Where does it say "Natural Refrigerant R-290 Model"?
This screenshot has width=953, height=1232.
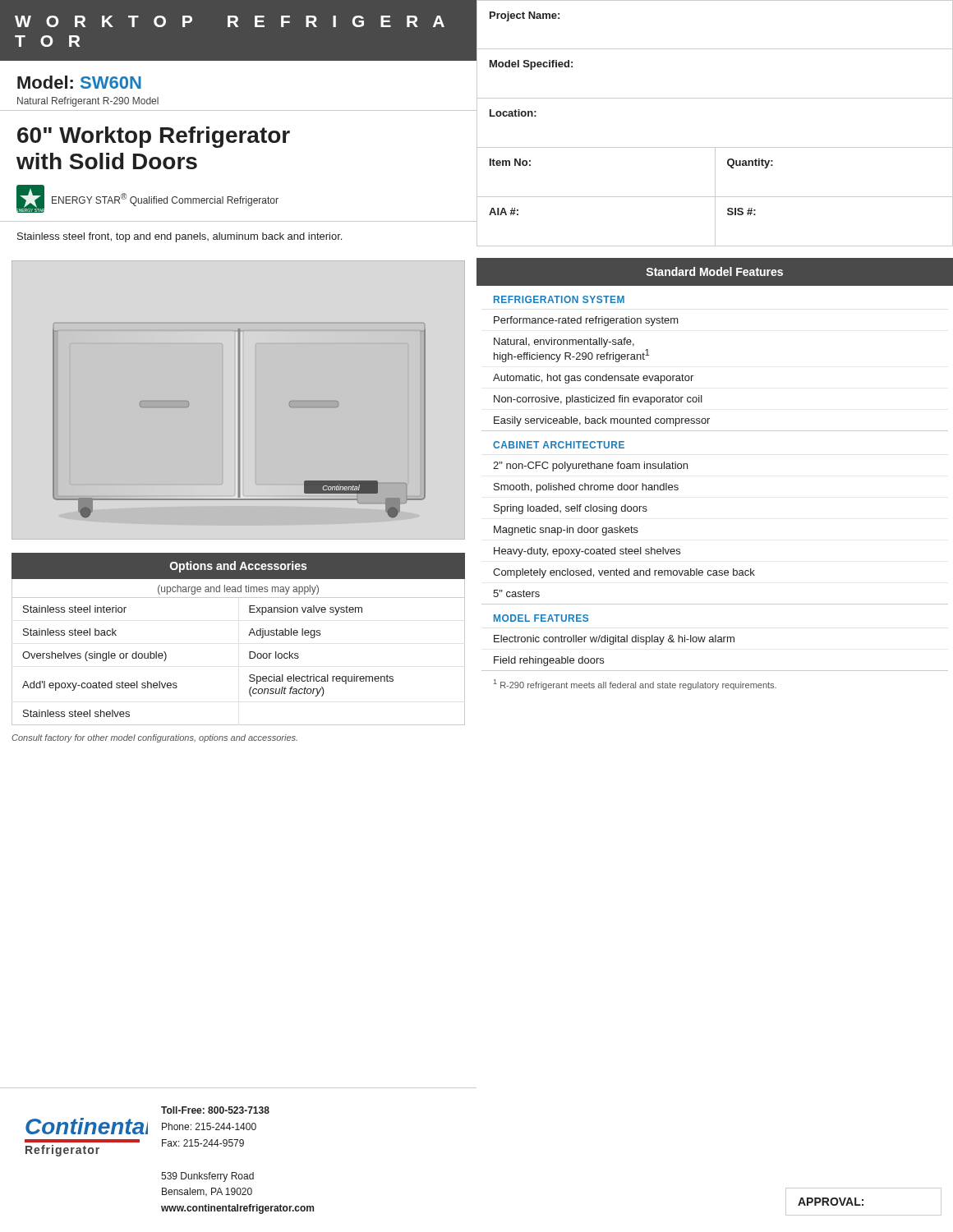pyautogui.click(x=88, y=101)
